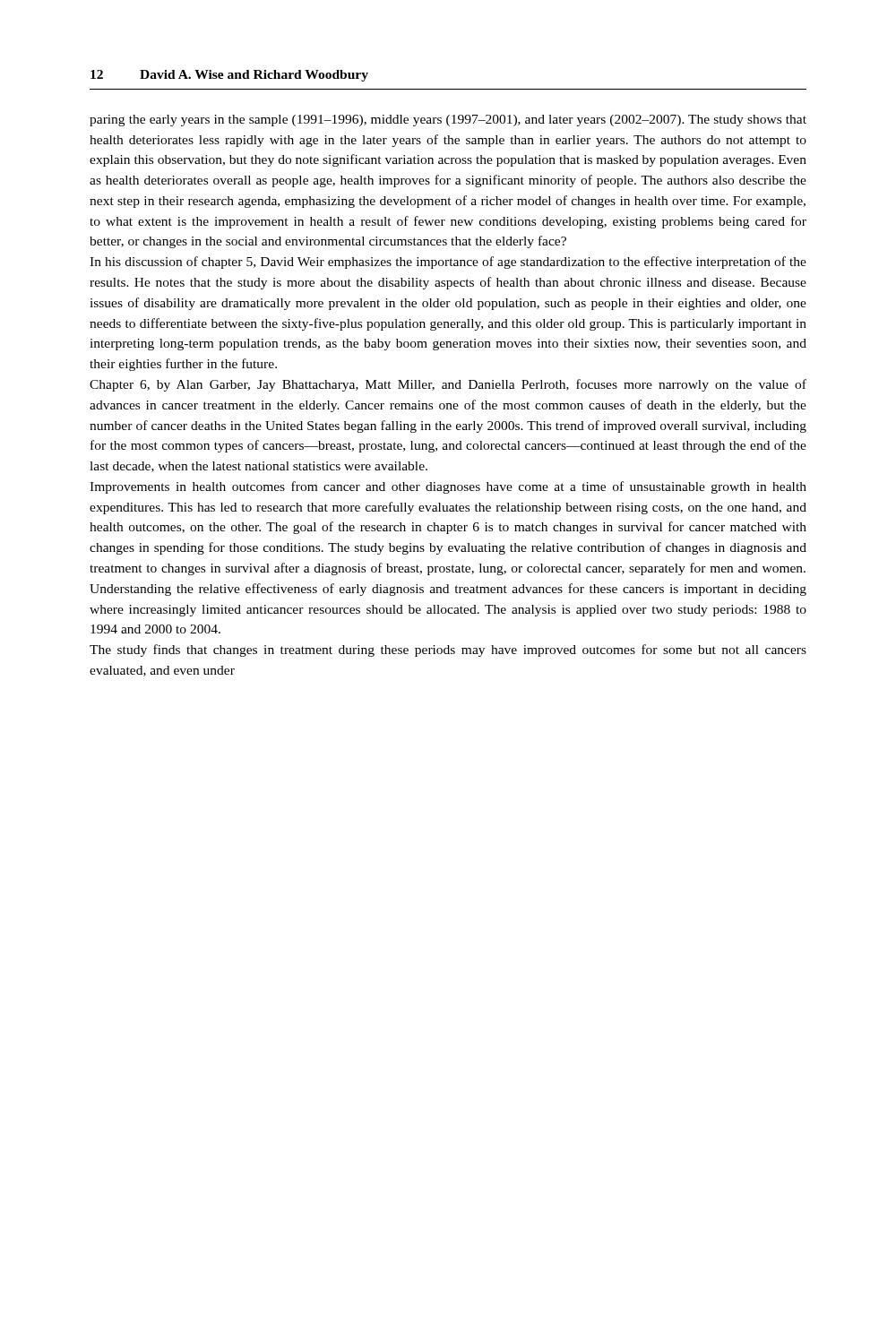This screenshot has height=1344, width=896.
Task: Select the text block that reads "Improvements in health outcomes from cancer and other"
Action: [448, 558]
